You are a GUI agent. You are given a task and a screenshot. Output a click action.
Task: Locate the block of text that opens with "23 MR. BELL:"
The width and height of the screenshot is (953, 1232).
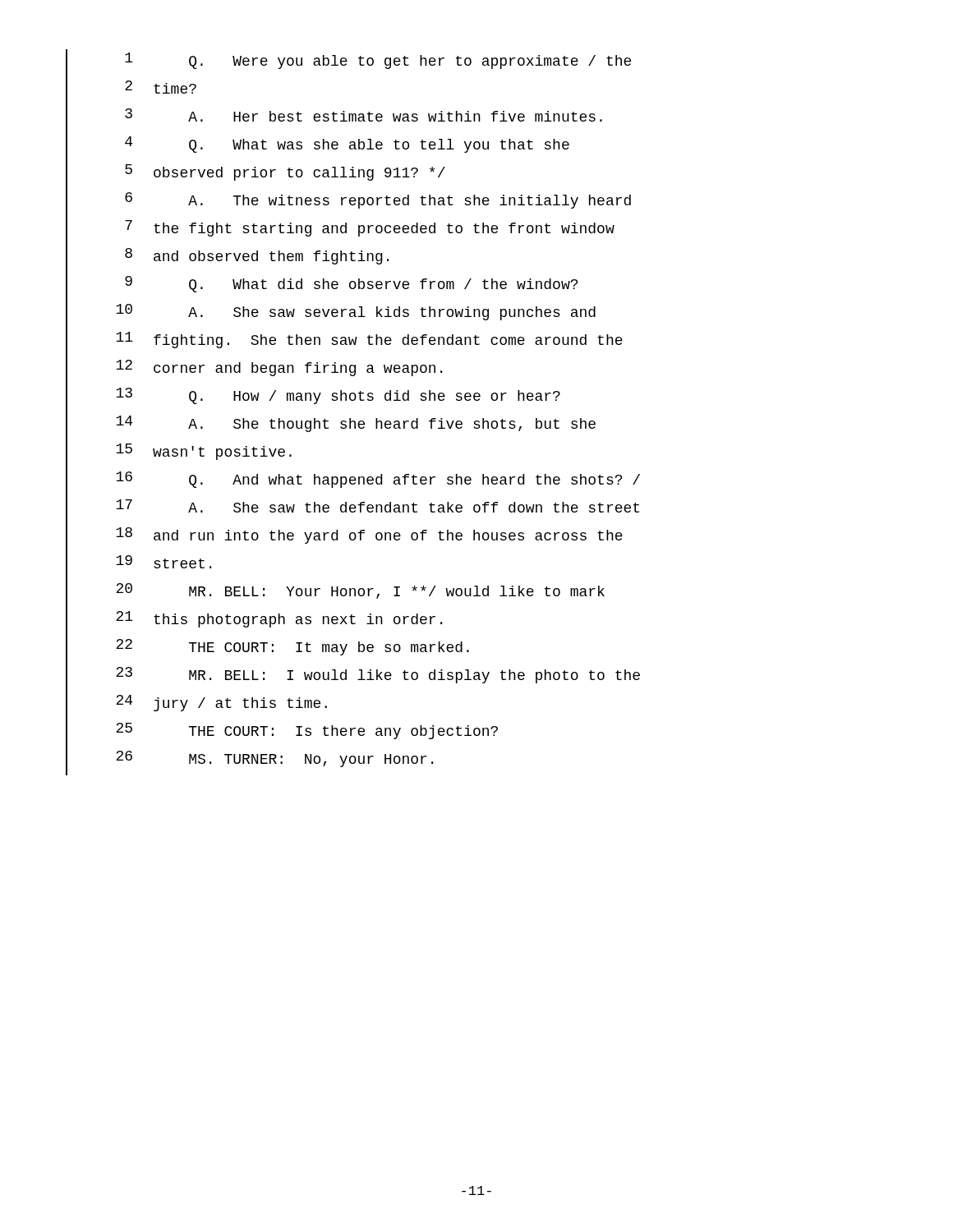[x=510, y=676]
